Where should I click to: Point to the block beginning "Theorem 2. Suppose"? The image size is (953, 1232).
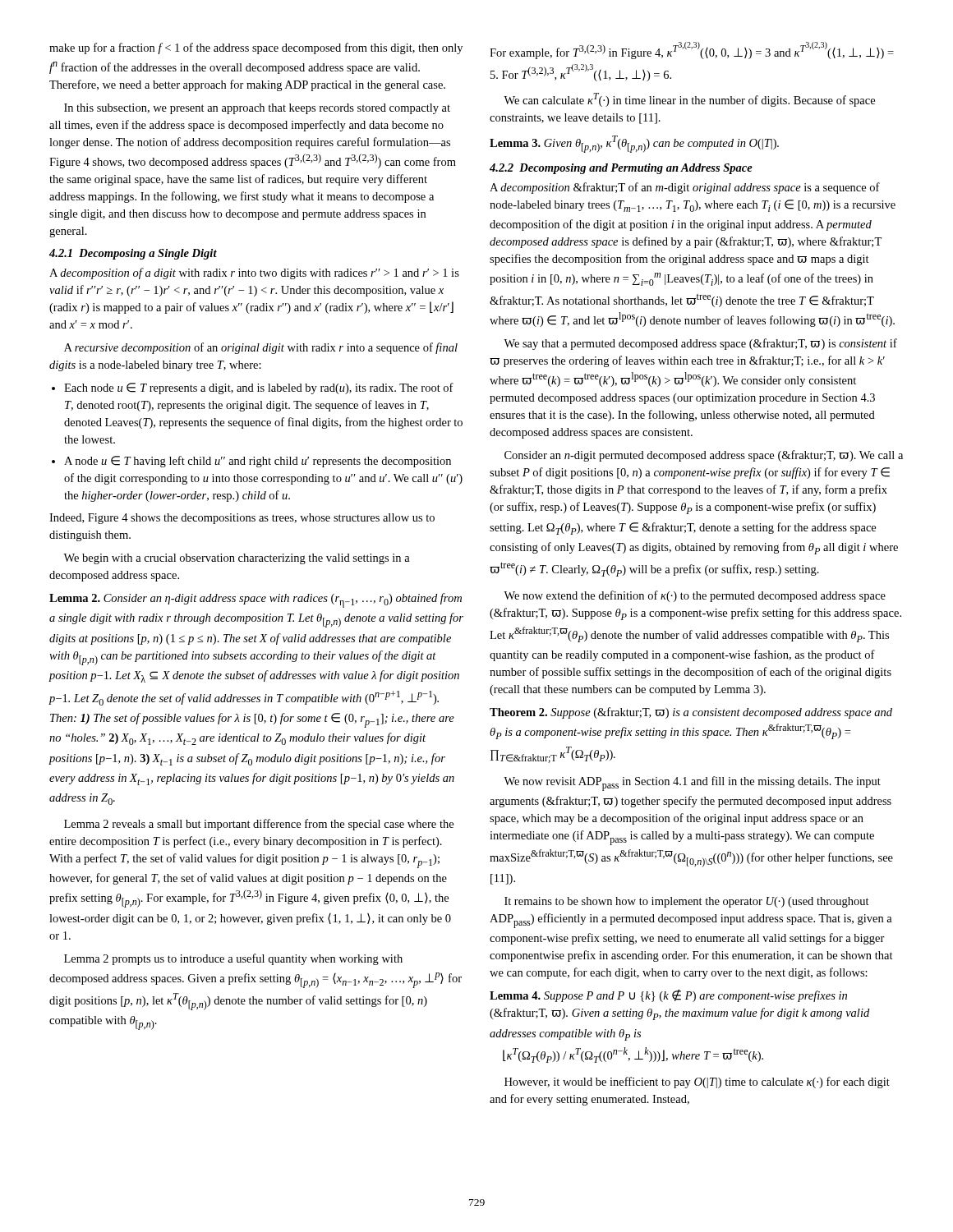pos(697,735)
